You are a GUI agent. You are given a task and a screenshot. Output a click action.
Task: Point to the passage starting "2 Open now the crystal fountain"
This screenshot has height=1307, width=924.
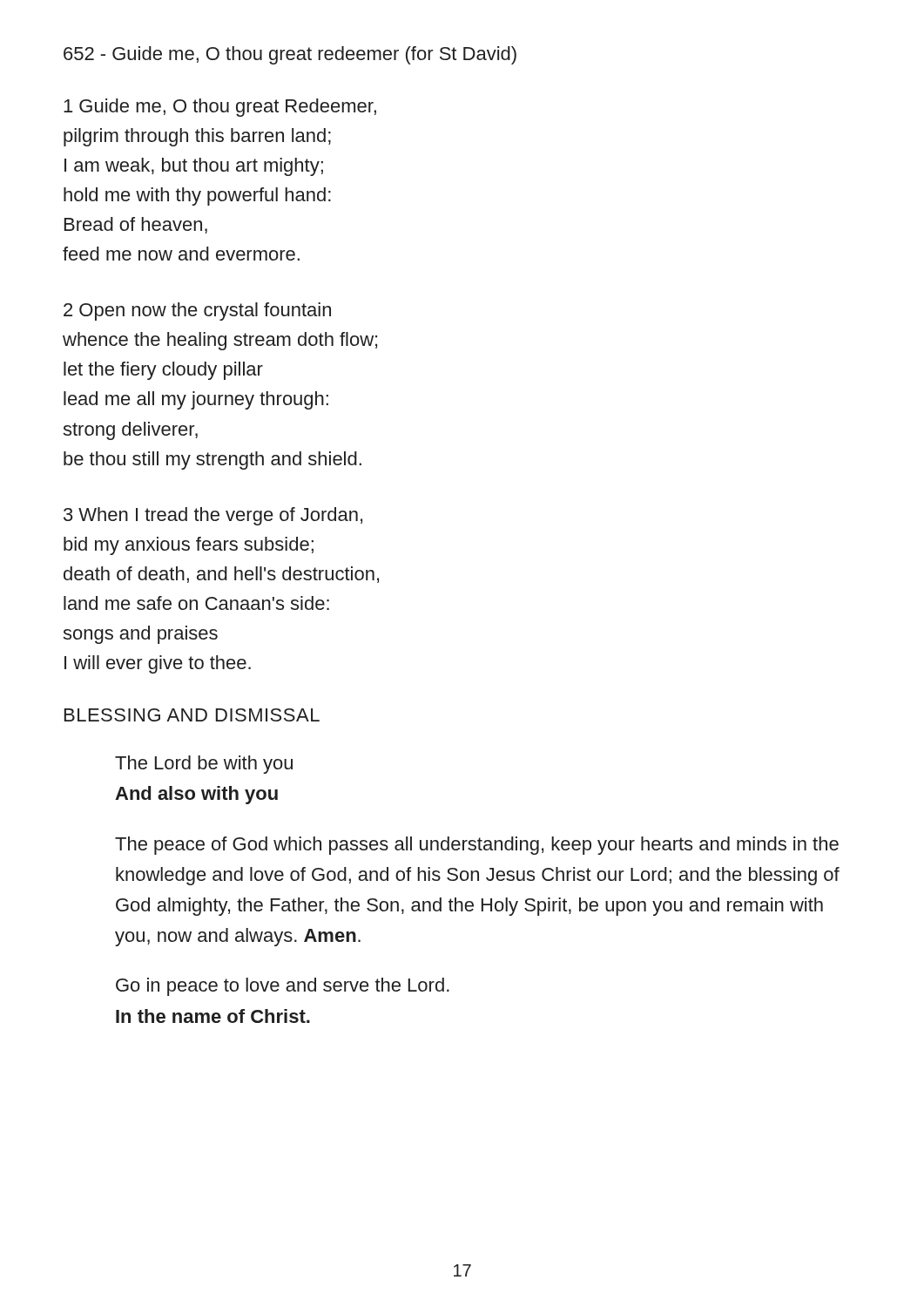click(221, 384)
